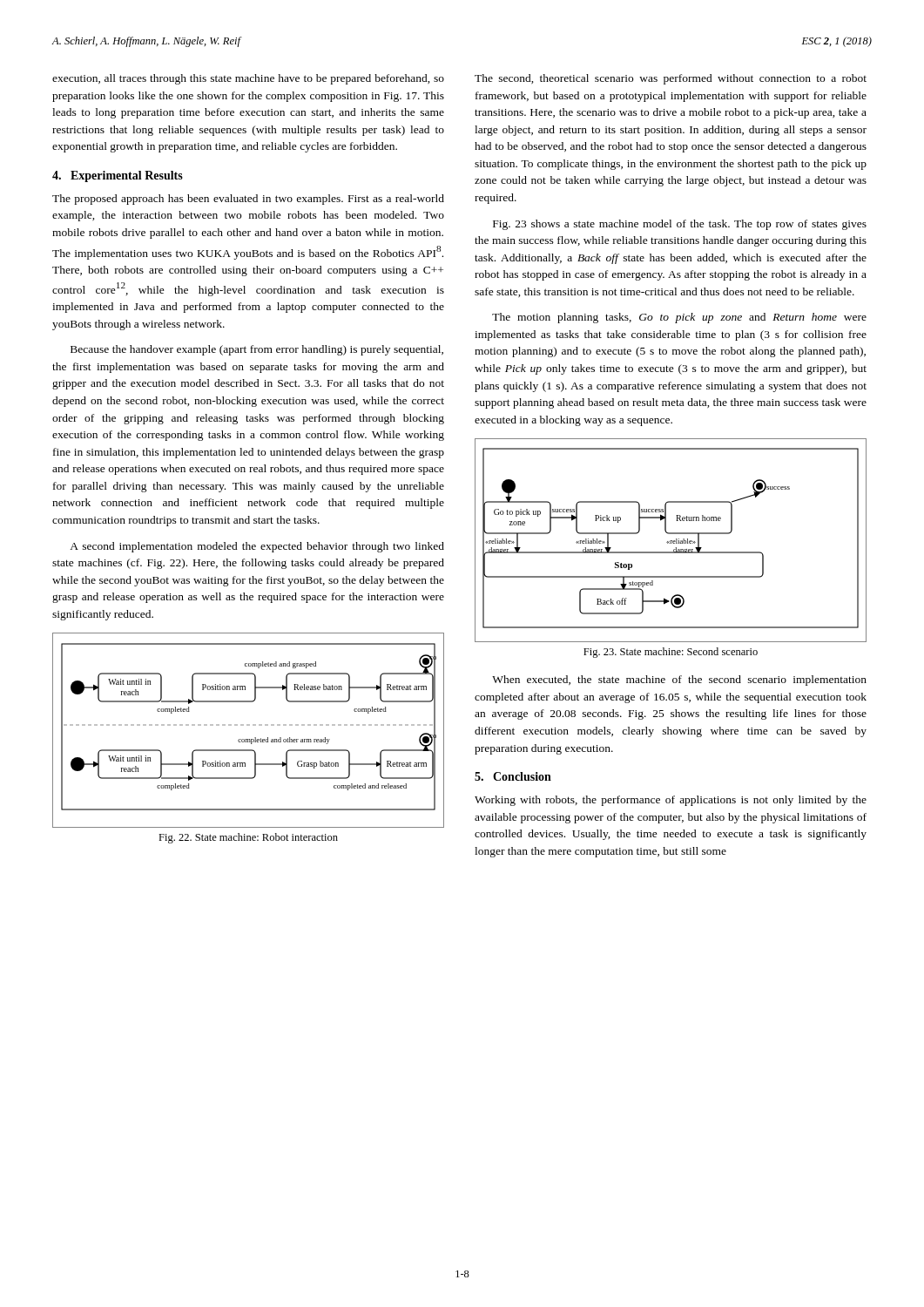
Task: Locate the block of text that opens with "The proposed approach has been"
Action: coord(248,406)
